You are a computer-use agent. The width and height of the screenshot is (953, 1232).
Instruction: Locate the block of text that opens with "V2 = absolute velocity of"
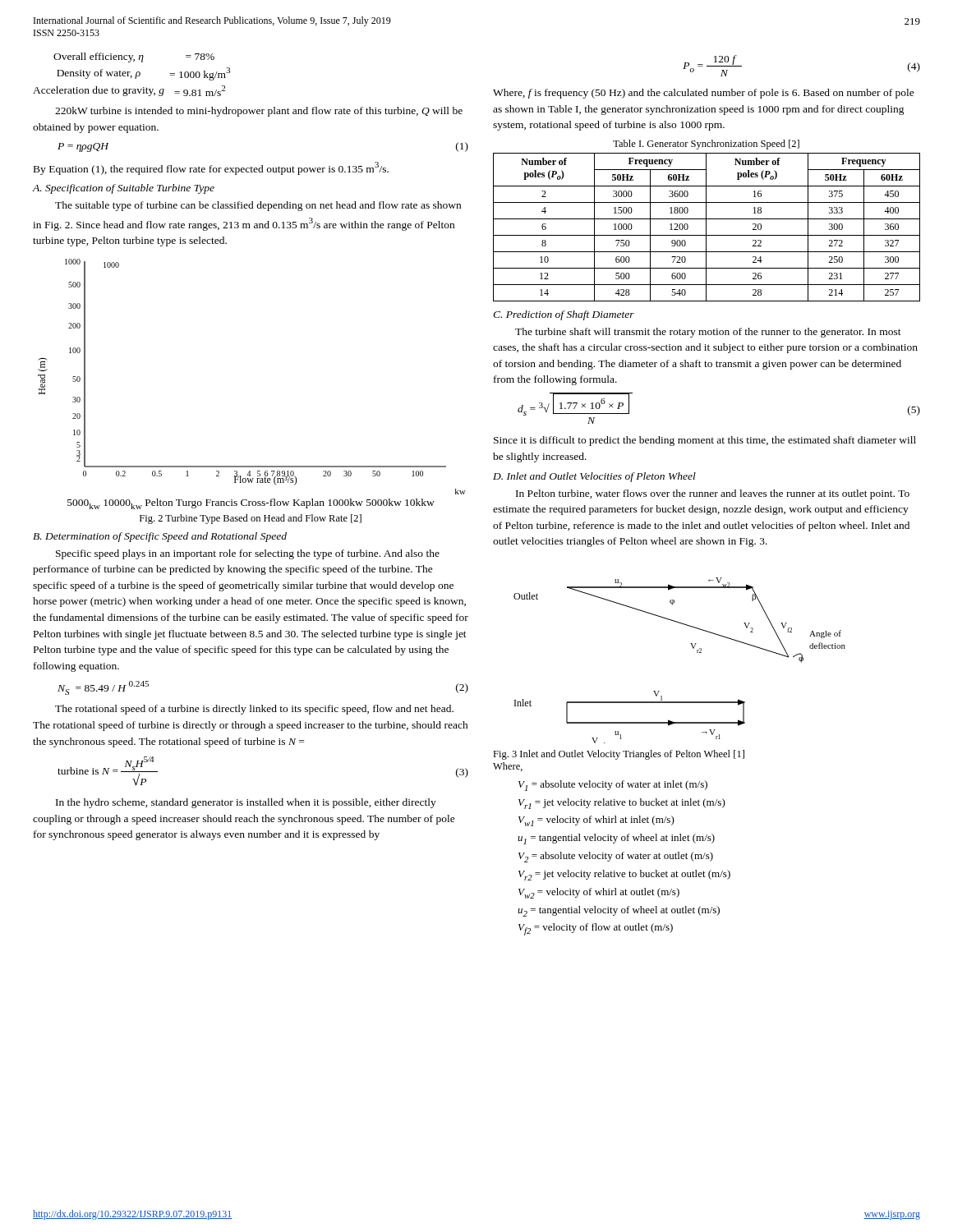(615, 857)
